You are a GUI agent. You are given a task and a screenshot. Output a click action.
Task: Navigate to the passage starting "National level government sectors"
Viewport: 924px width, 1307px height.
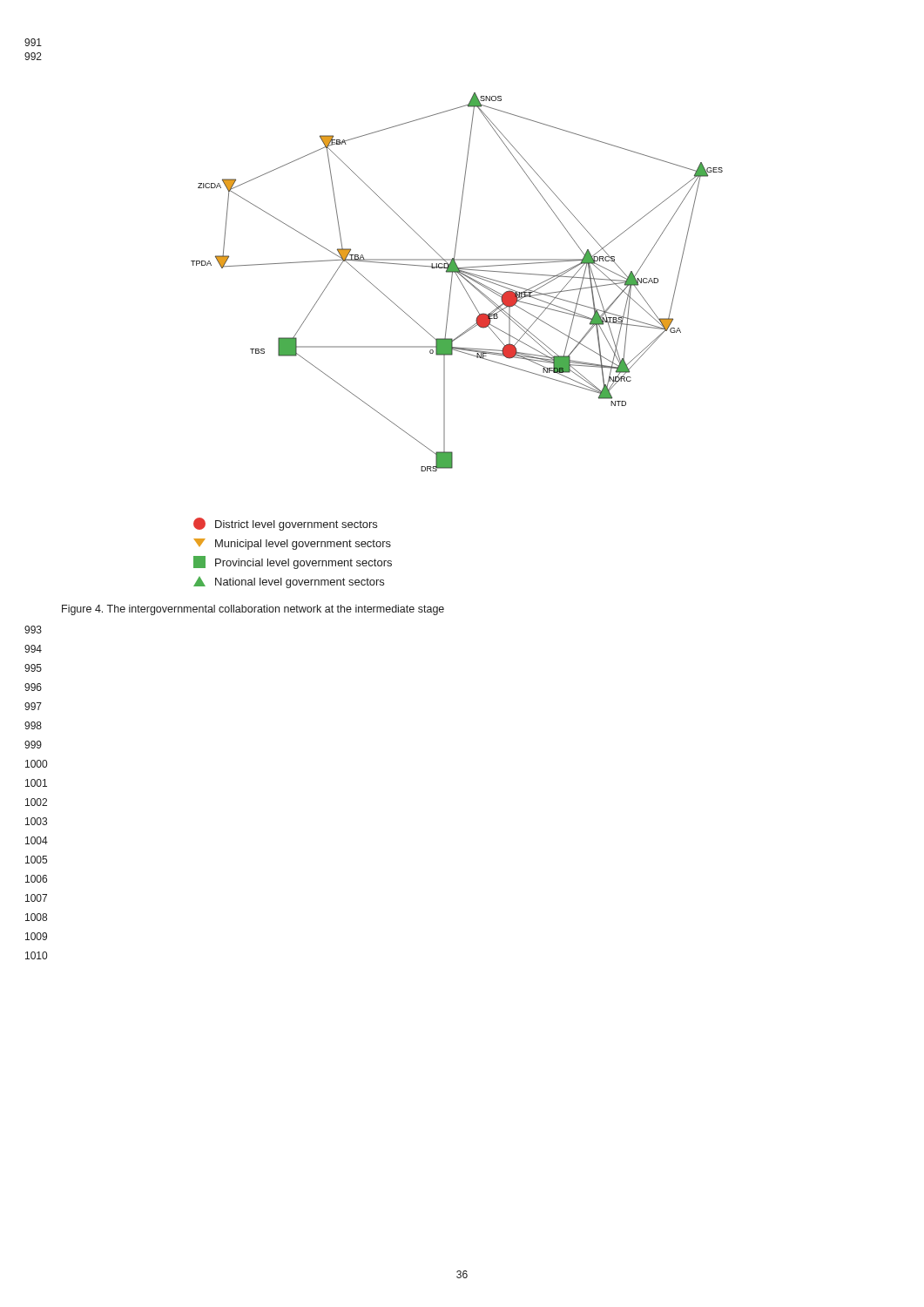pyautogui.click(x=288, y=581)
